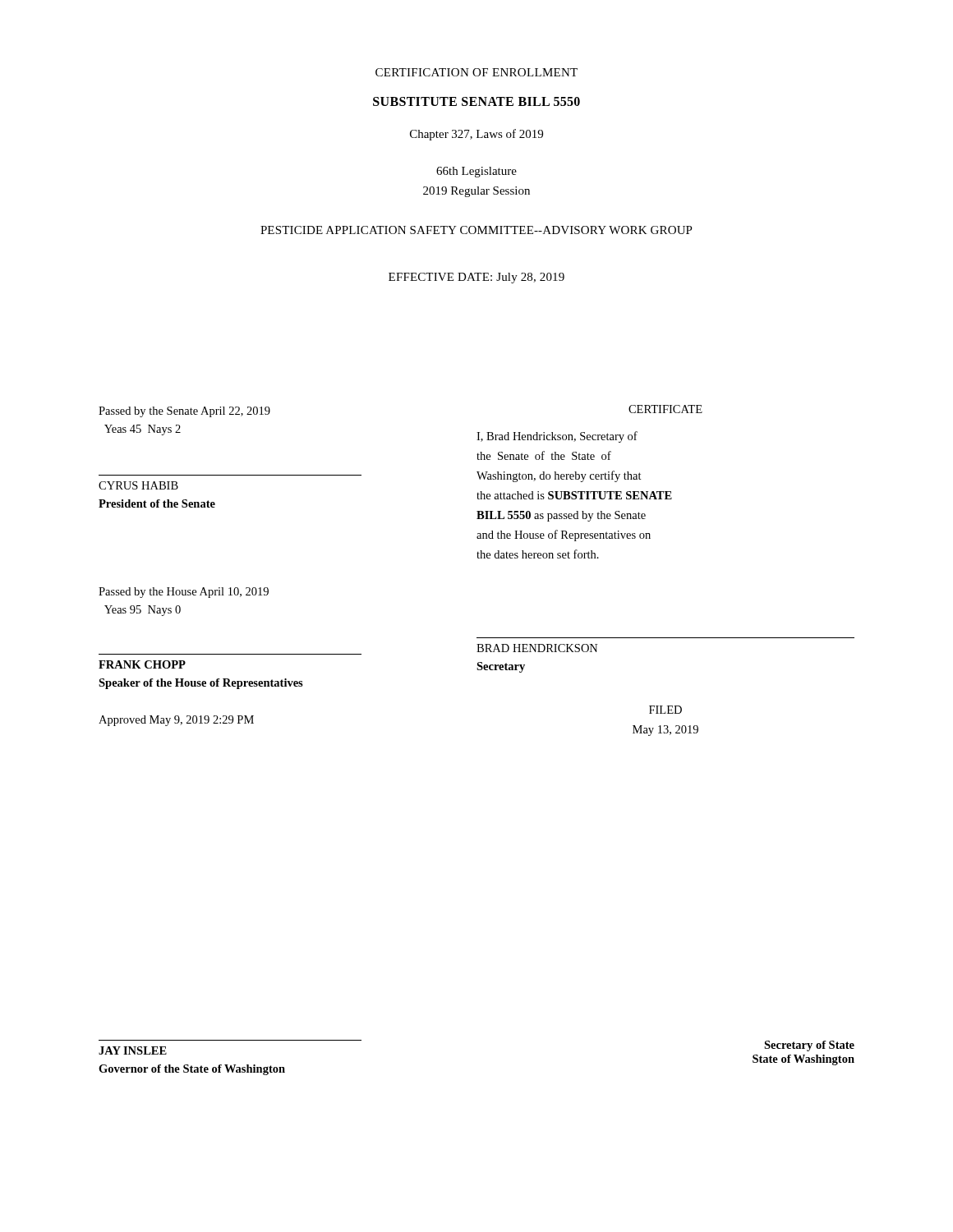This screenshot has height=1232, width=953.
Task: Click where it says "BRAD HENDRICKSON Secretary"
Action: tap(537, 657)
